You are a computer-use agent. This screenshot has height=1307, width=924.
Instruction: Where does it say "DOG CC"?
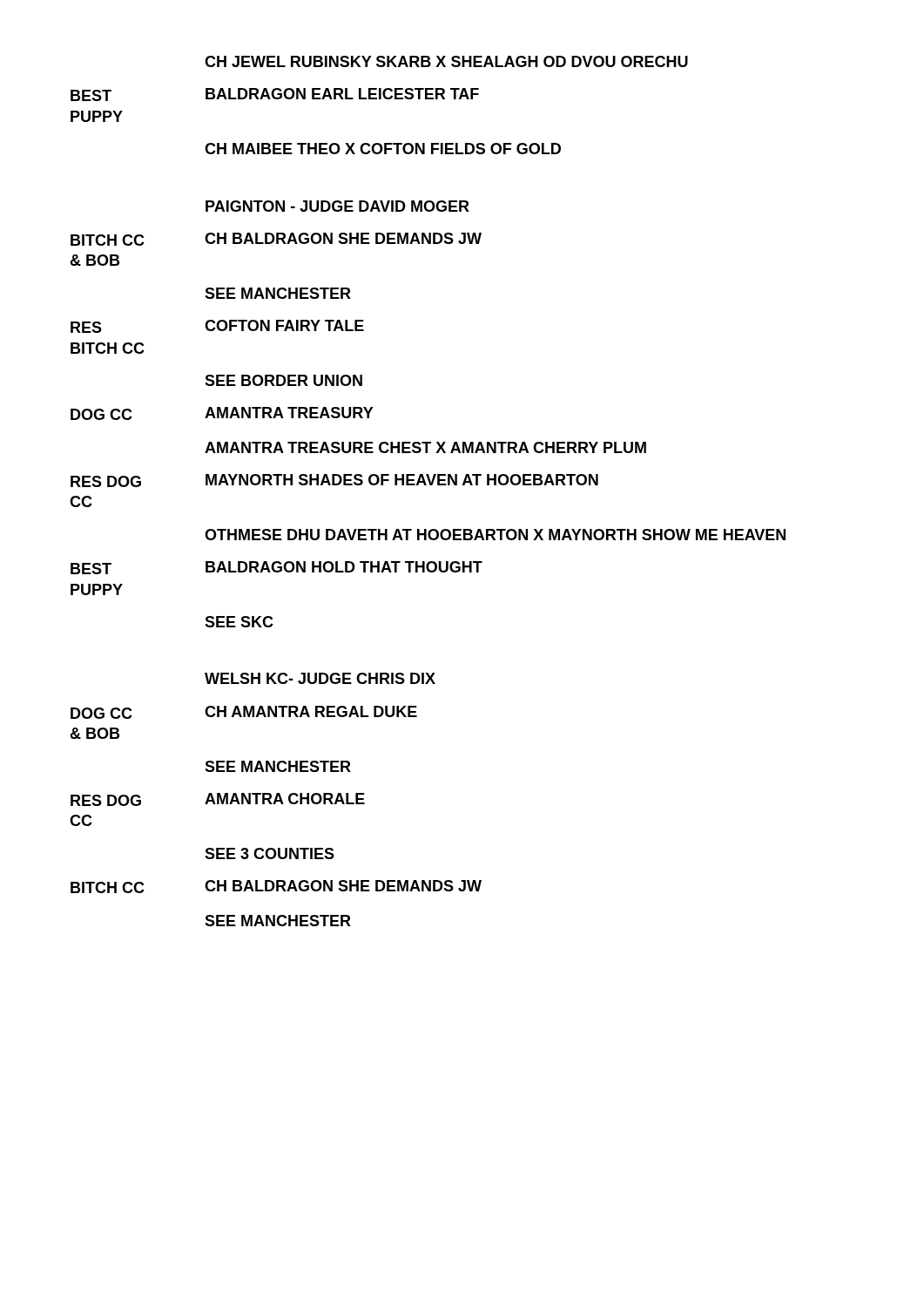(101, 415)
